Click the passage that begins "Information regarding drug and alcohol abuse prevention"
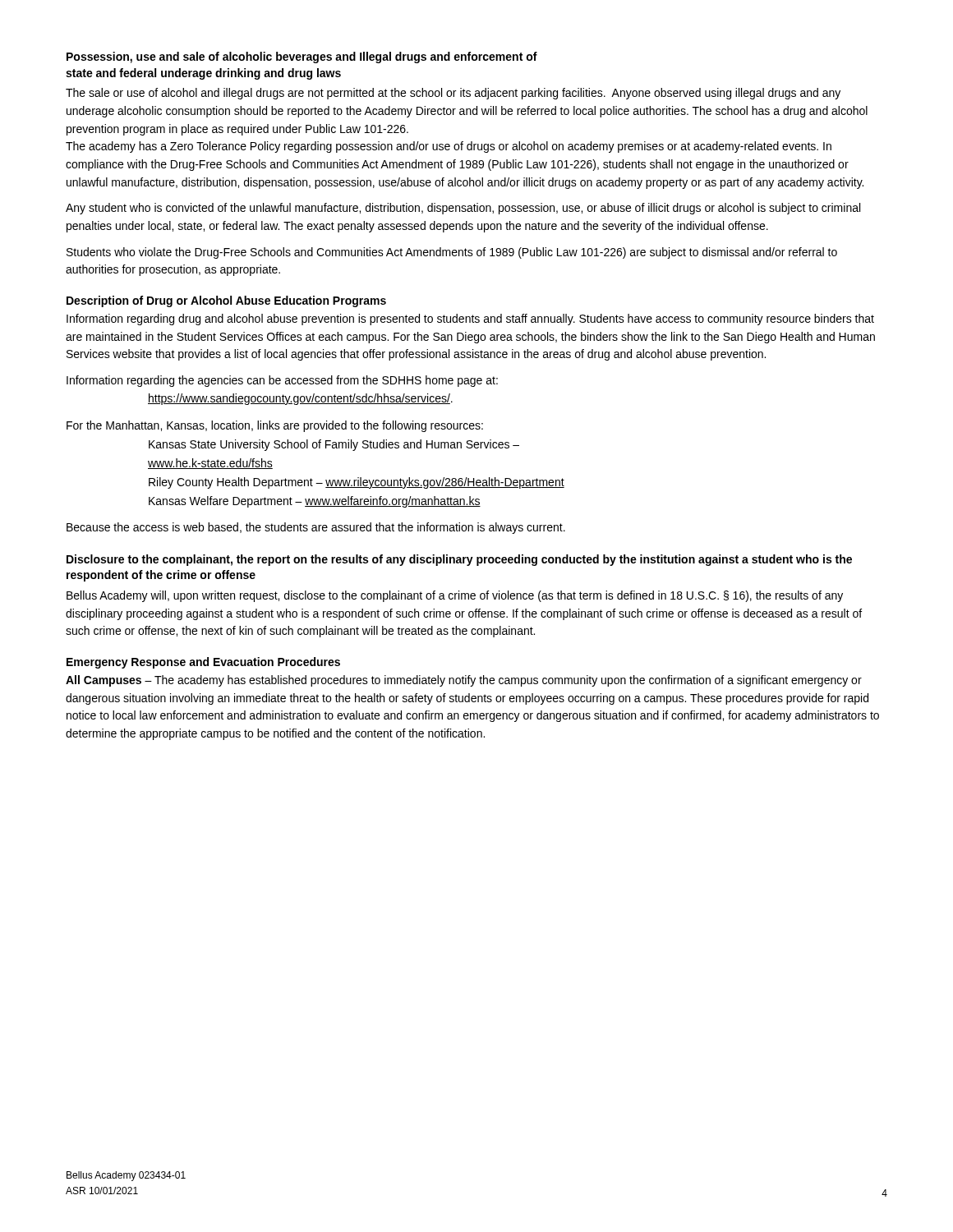The height and width of the screenshot is (1232, 953). [471, 337]
